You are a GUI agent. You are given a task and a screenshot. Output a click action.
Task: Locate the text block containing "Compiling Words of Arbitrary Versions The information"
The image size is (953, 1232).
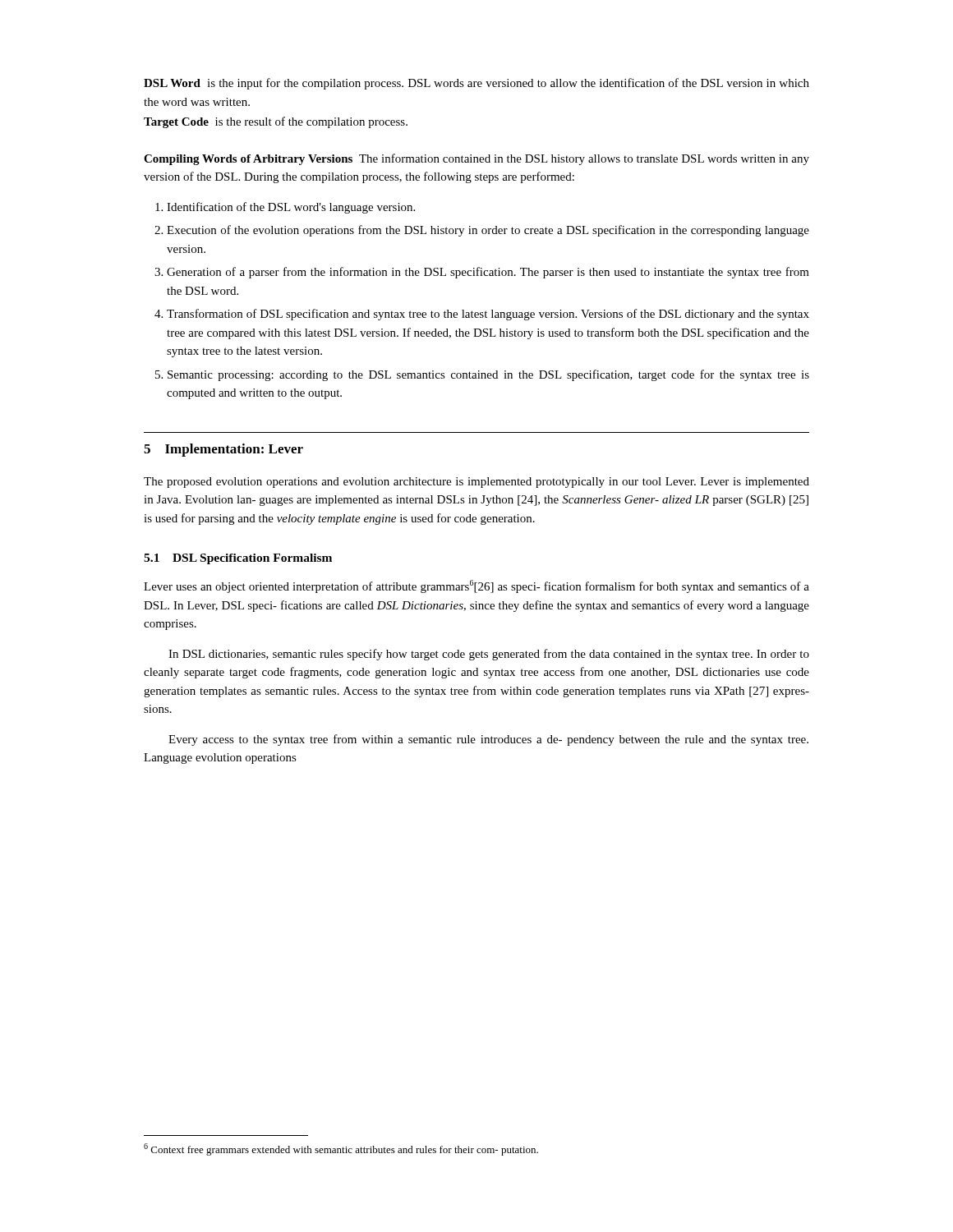(476, 167)
